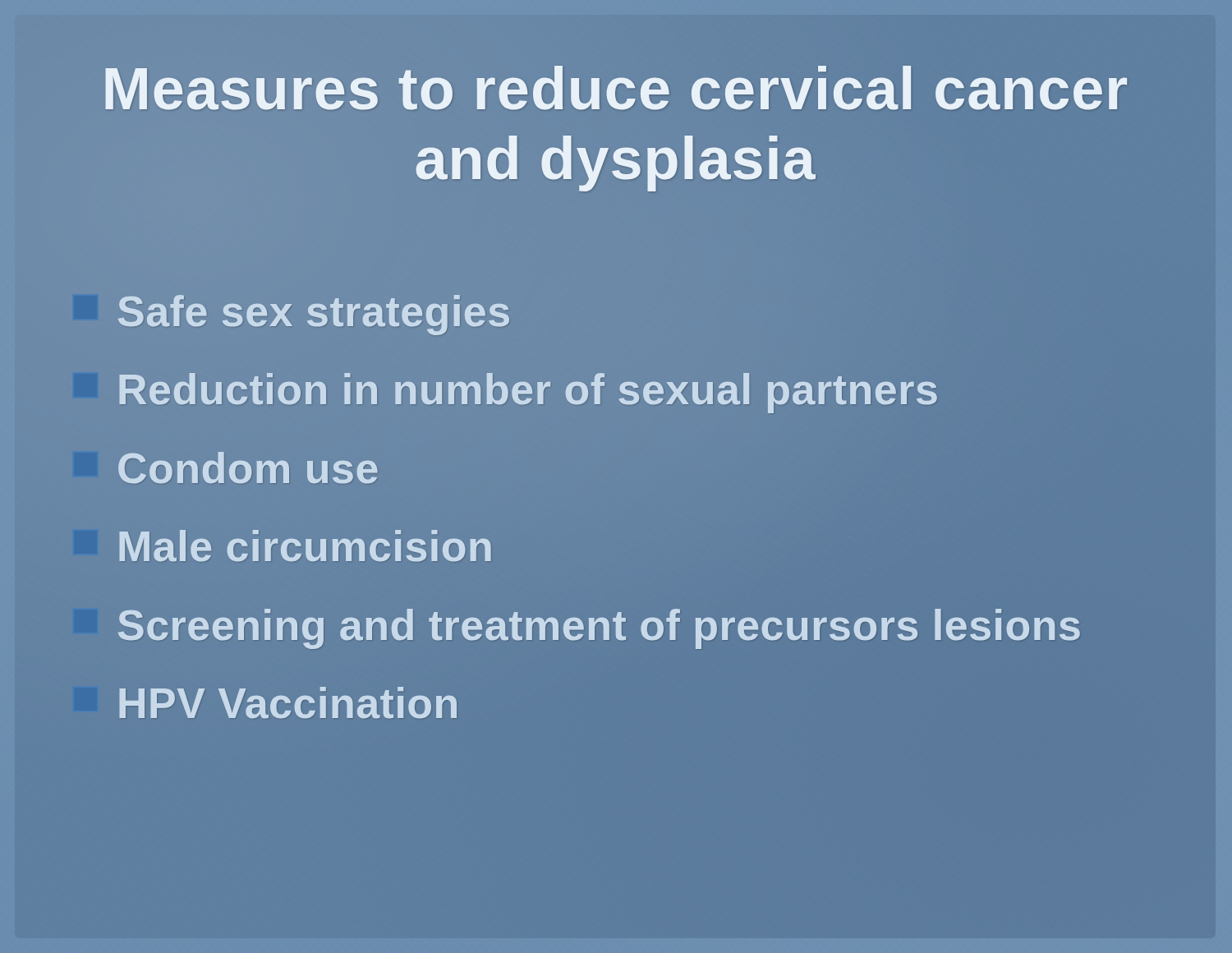The width and height of the screenshot is (1232, 953).
Task: Click where it says "HPV Vaccination"
Action: point(266,704)
